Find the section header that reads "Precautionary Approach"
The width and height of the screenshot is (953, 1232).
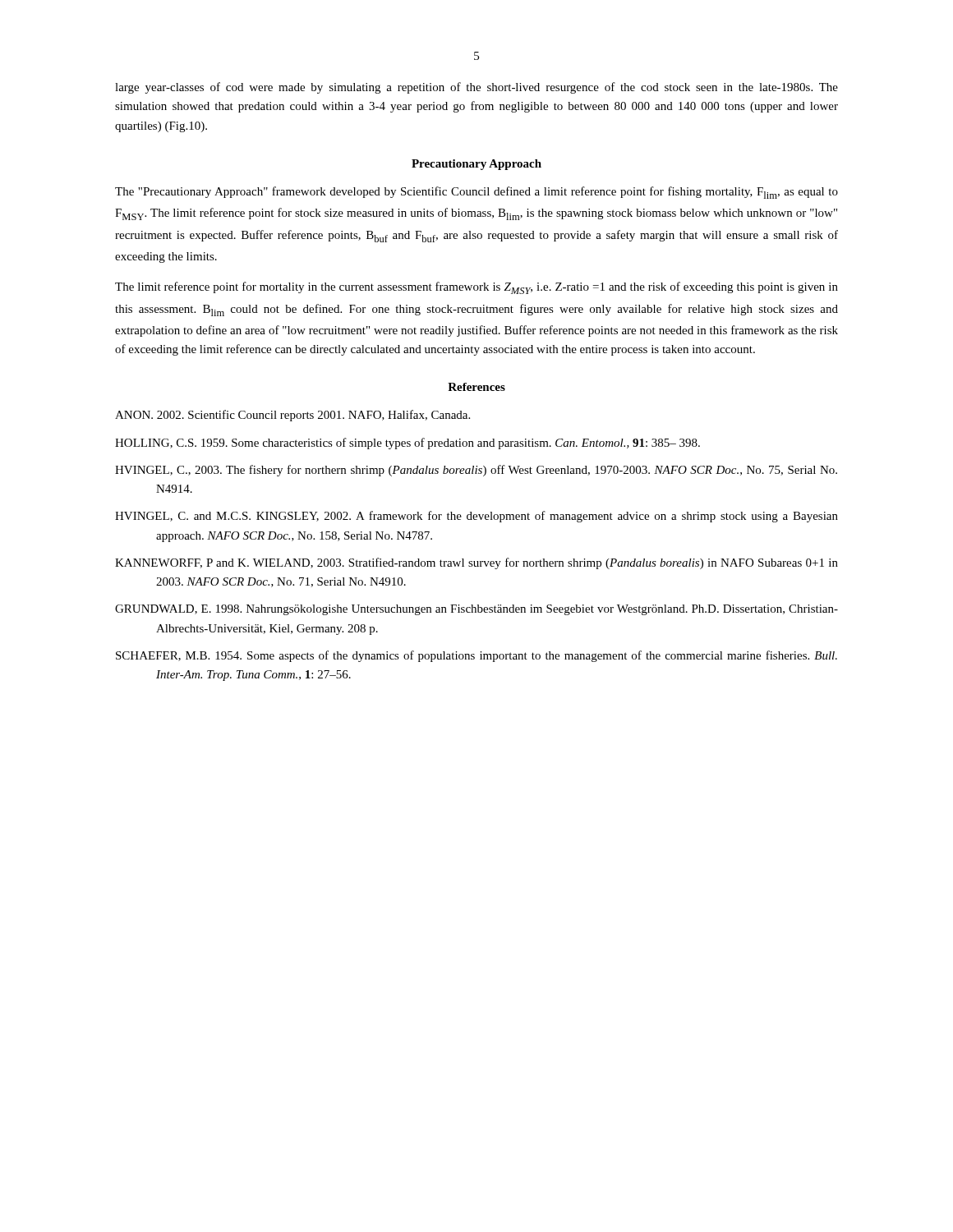pos(476,163)
